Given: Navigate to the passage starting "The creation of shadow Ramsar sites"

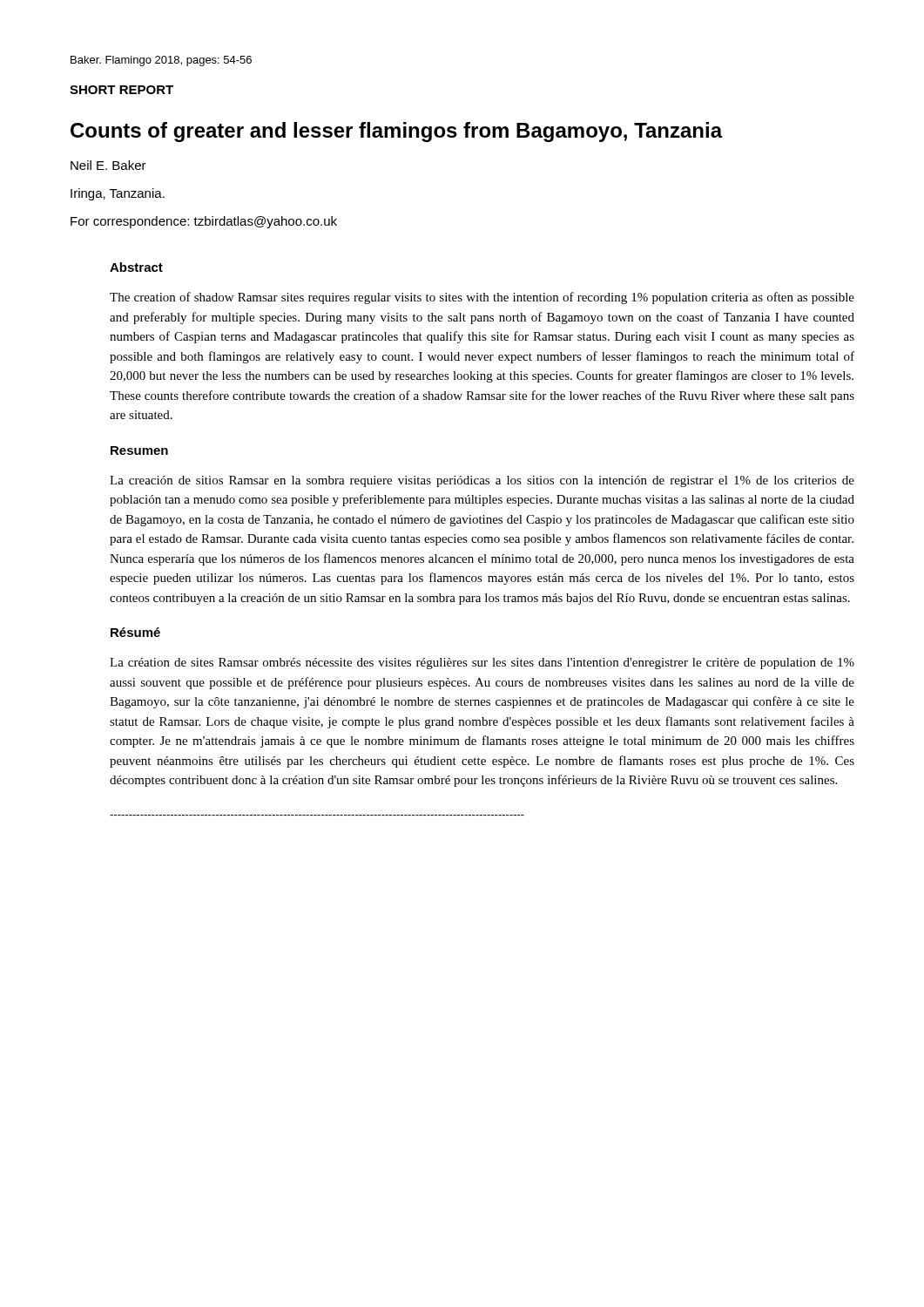Looking at the screenshot, I should (482, 356).
